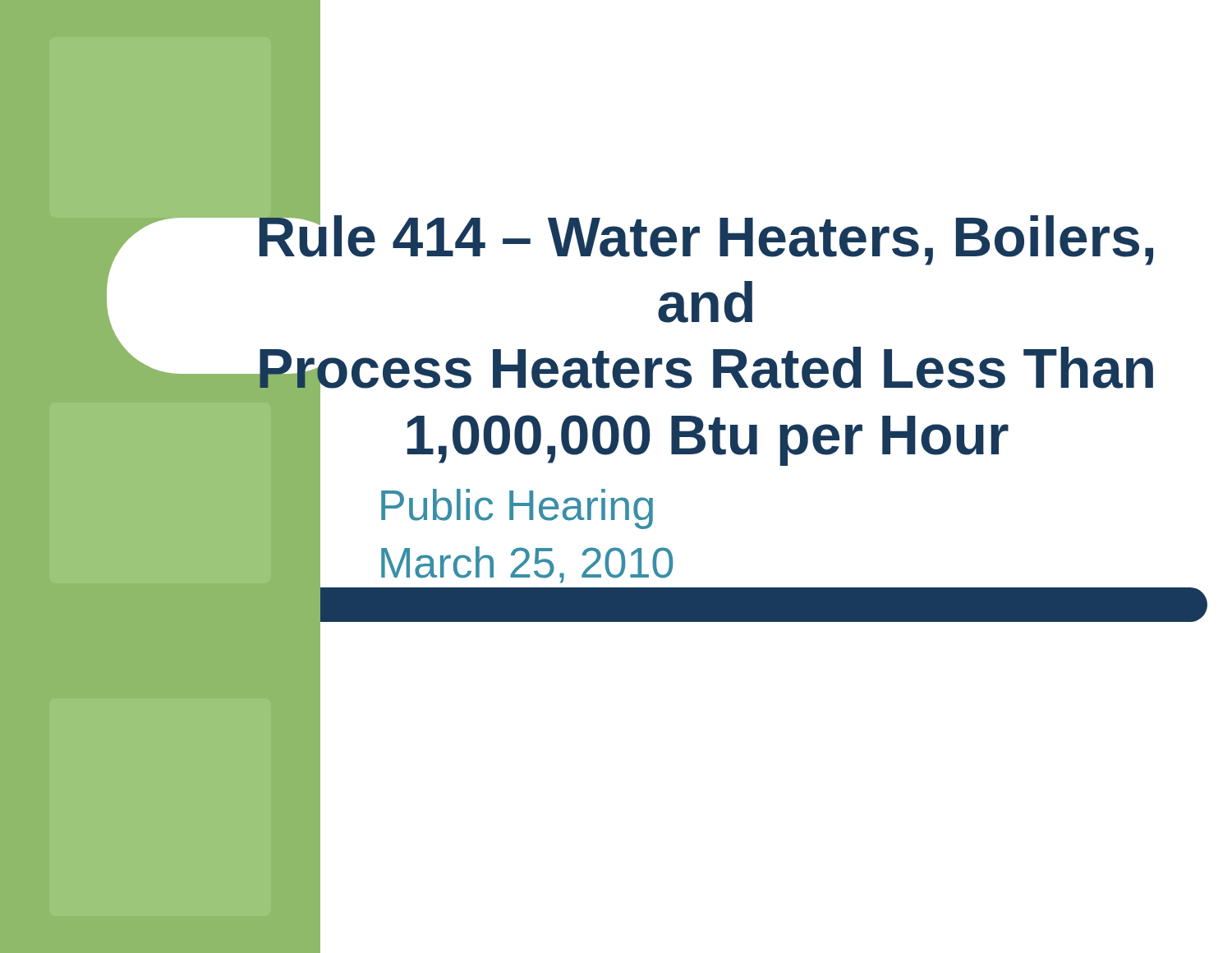Select the title that reads "Rule 414 –"
Viewport: 1232px width, 953px height.
(706, 335)
